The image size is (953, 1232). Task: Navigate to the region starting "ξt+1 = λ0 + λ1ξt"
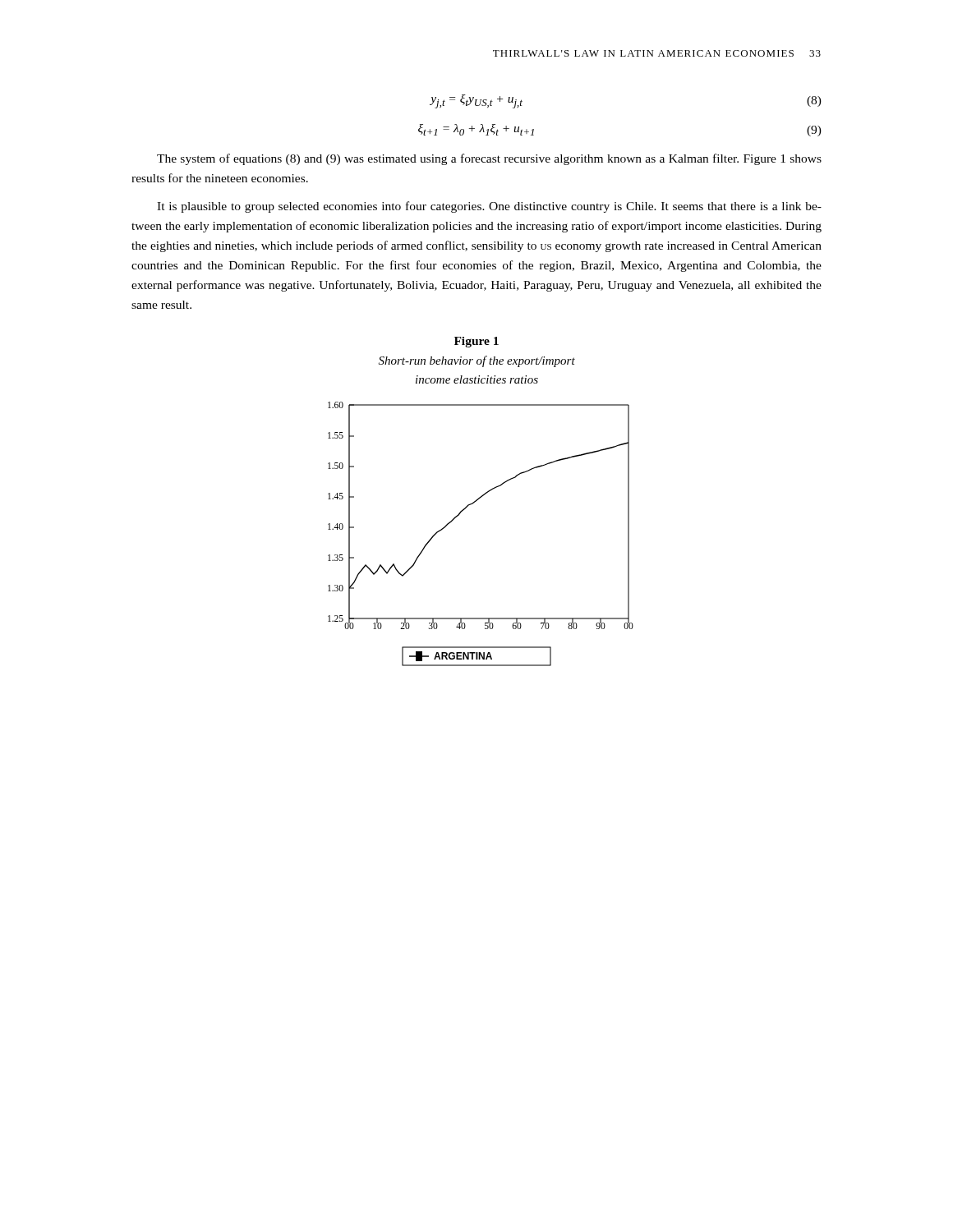(476, 130)
